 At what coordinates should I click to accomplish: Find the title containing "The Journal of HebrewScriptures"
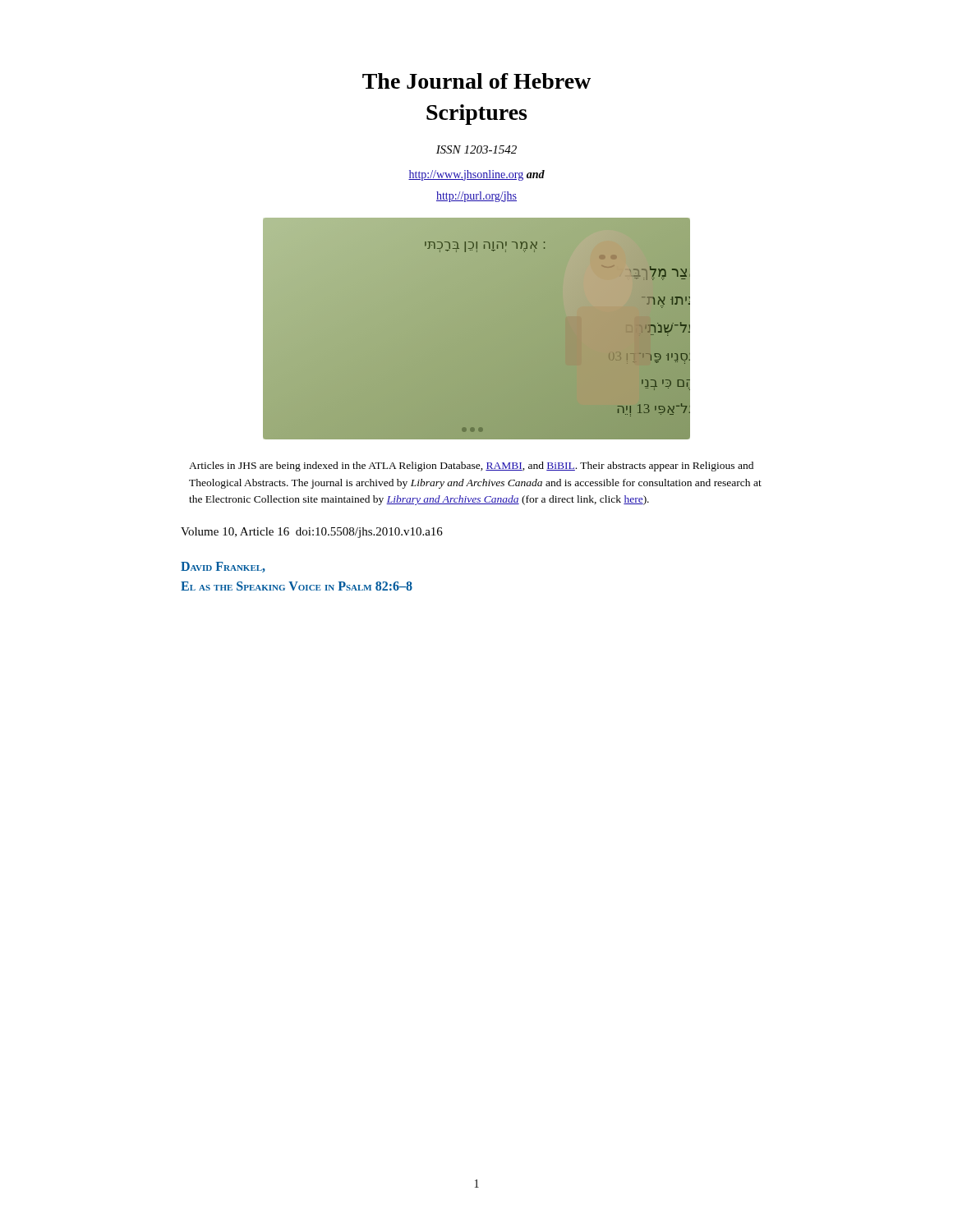point(476,97)
